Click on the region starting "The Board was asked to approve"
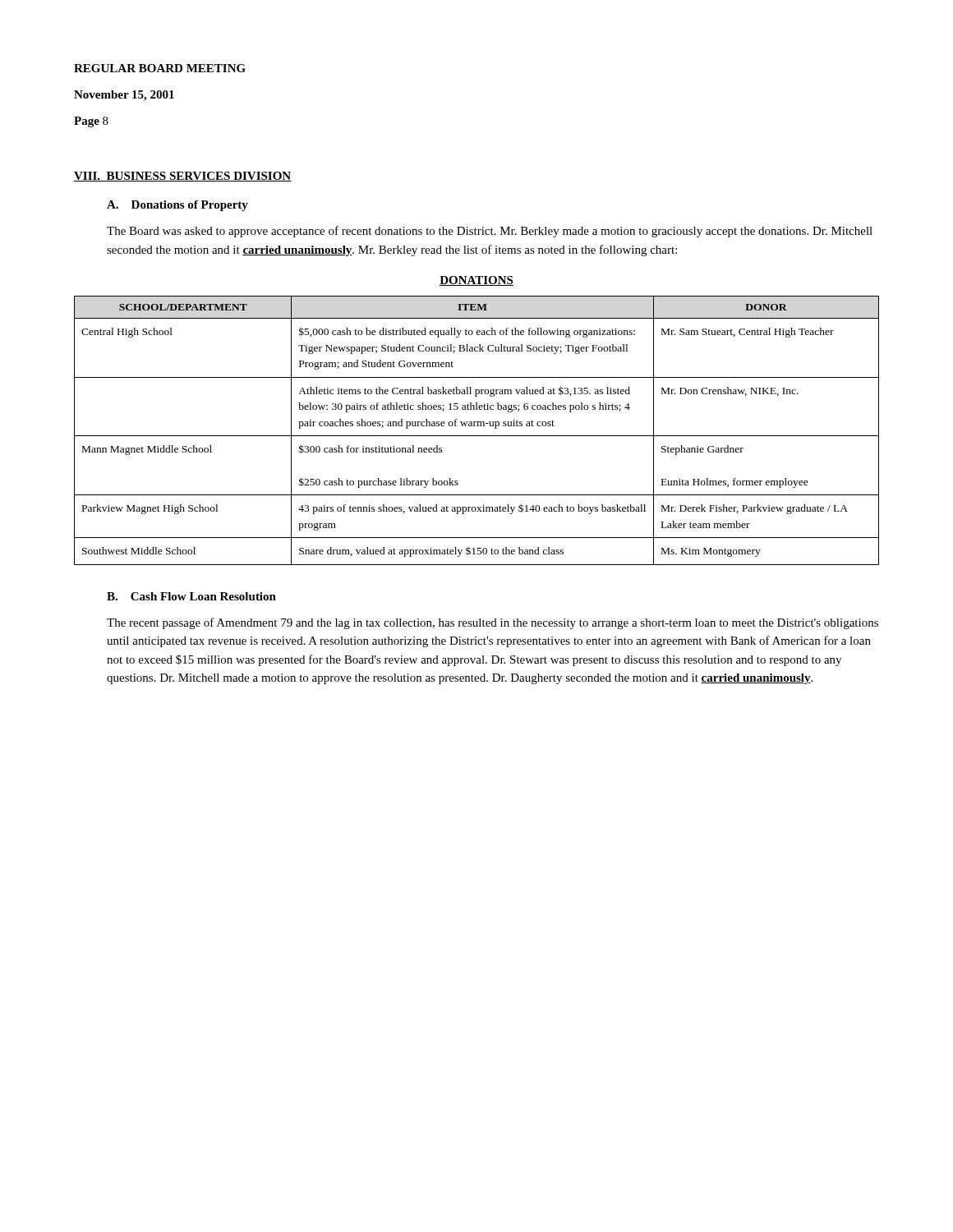 [490, 240]
